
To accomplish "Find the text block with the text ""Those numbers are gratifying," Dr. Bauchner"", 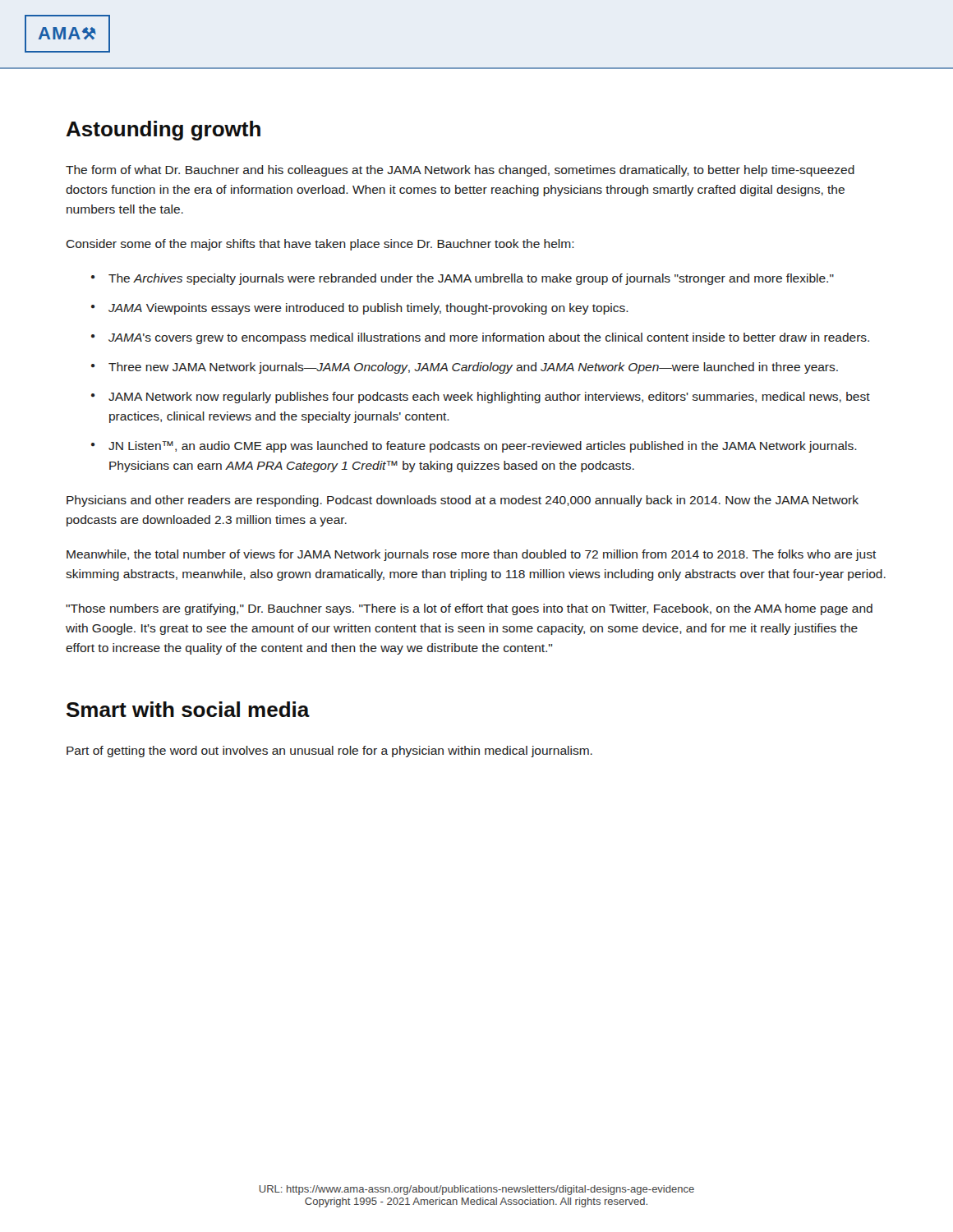I will click(x=476, y=629).
